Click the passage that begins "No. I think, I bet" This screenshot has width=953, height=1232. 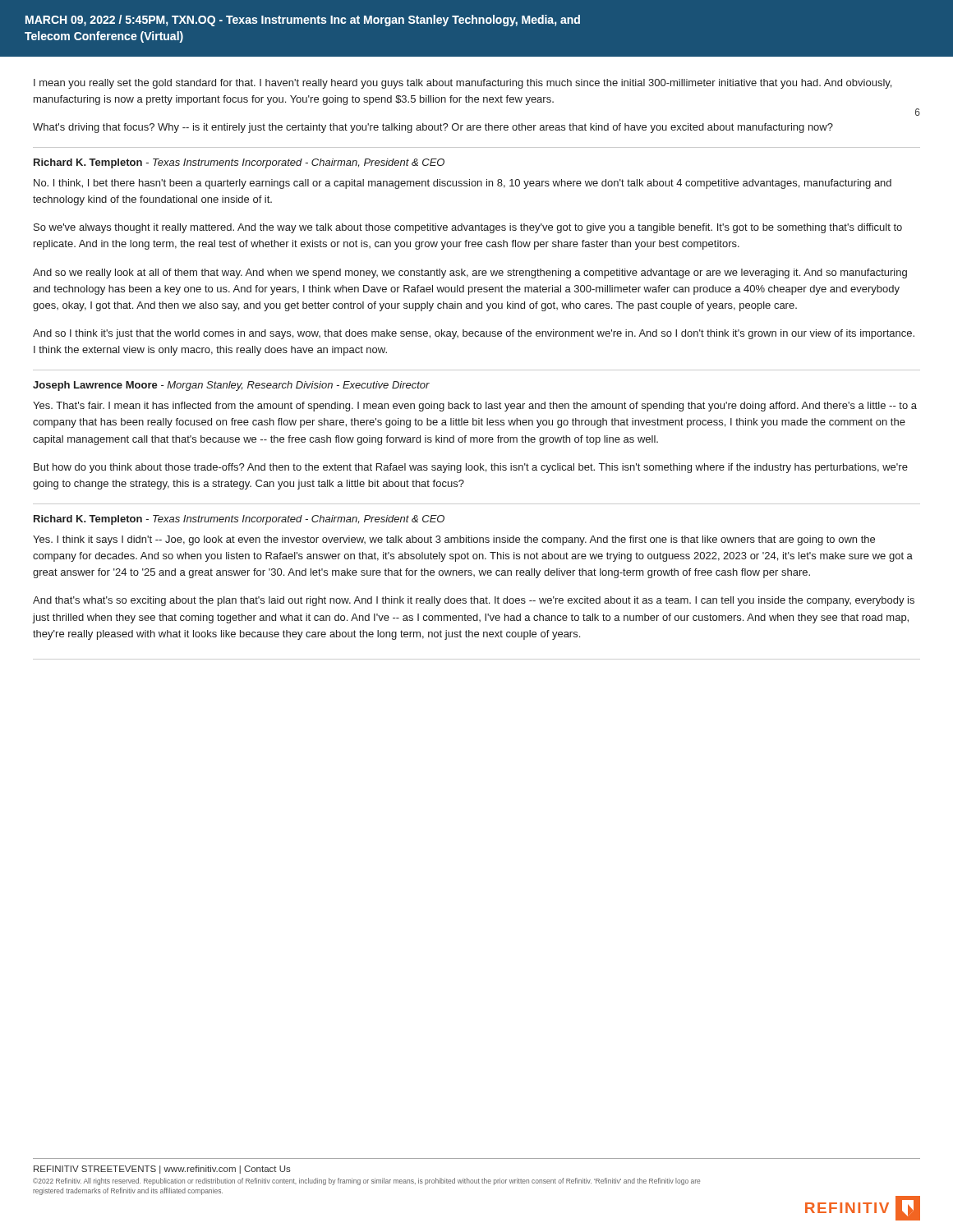tap(462, 191)
